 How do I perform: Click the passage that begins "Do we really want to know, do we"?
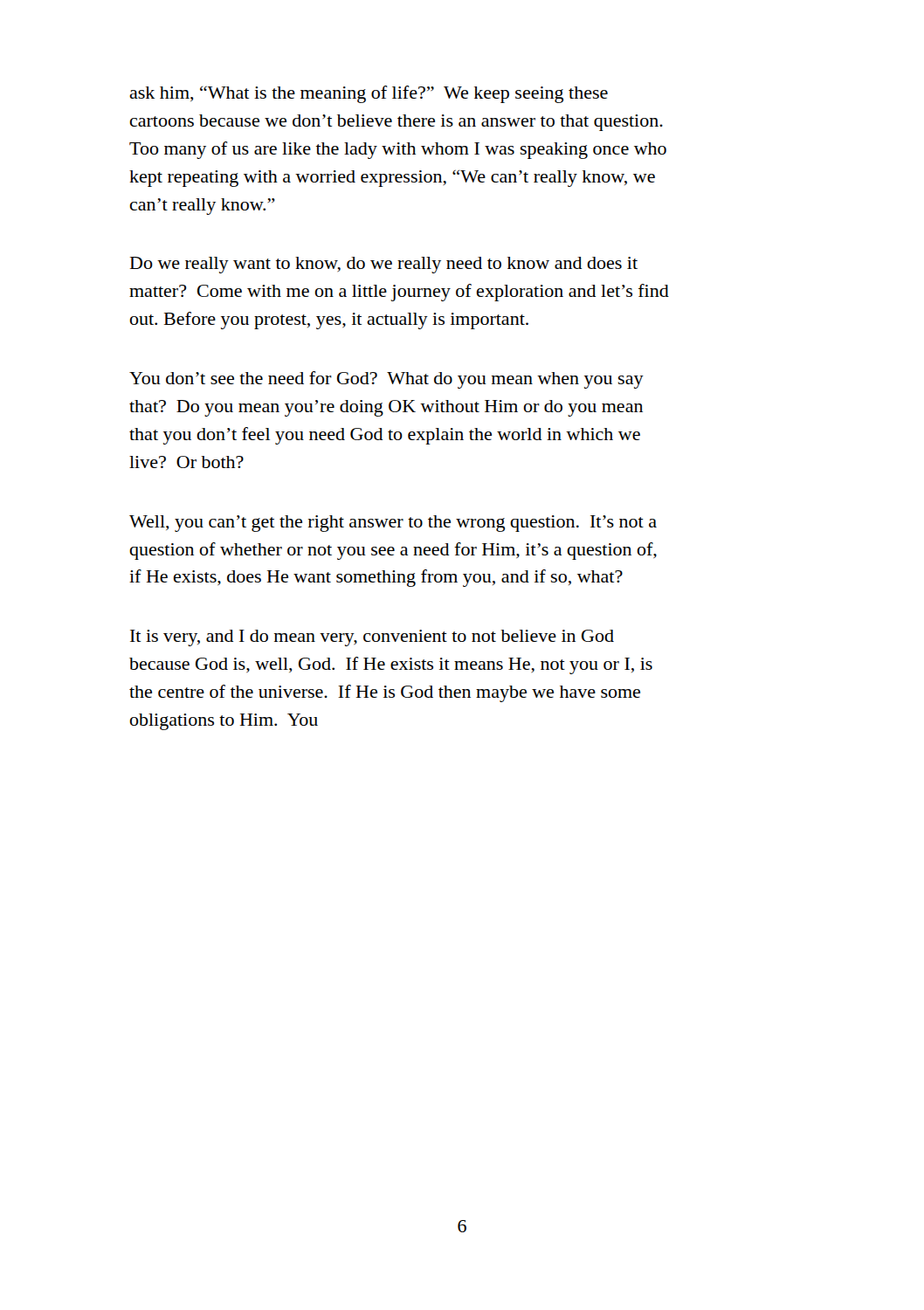399,291
